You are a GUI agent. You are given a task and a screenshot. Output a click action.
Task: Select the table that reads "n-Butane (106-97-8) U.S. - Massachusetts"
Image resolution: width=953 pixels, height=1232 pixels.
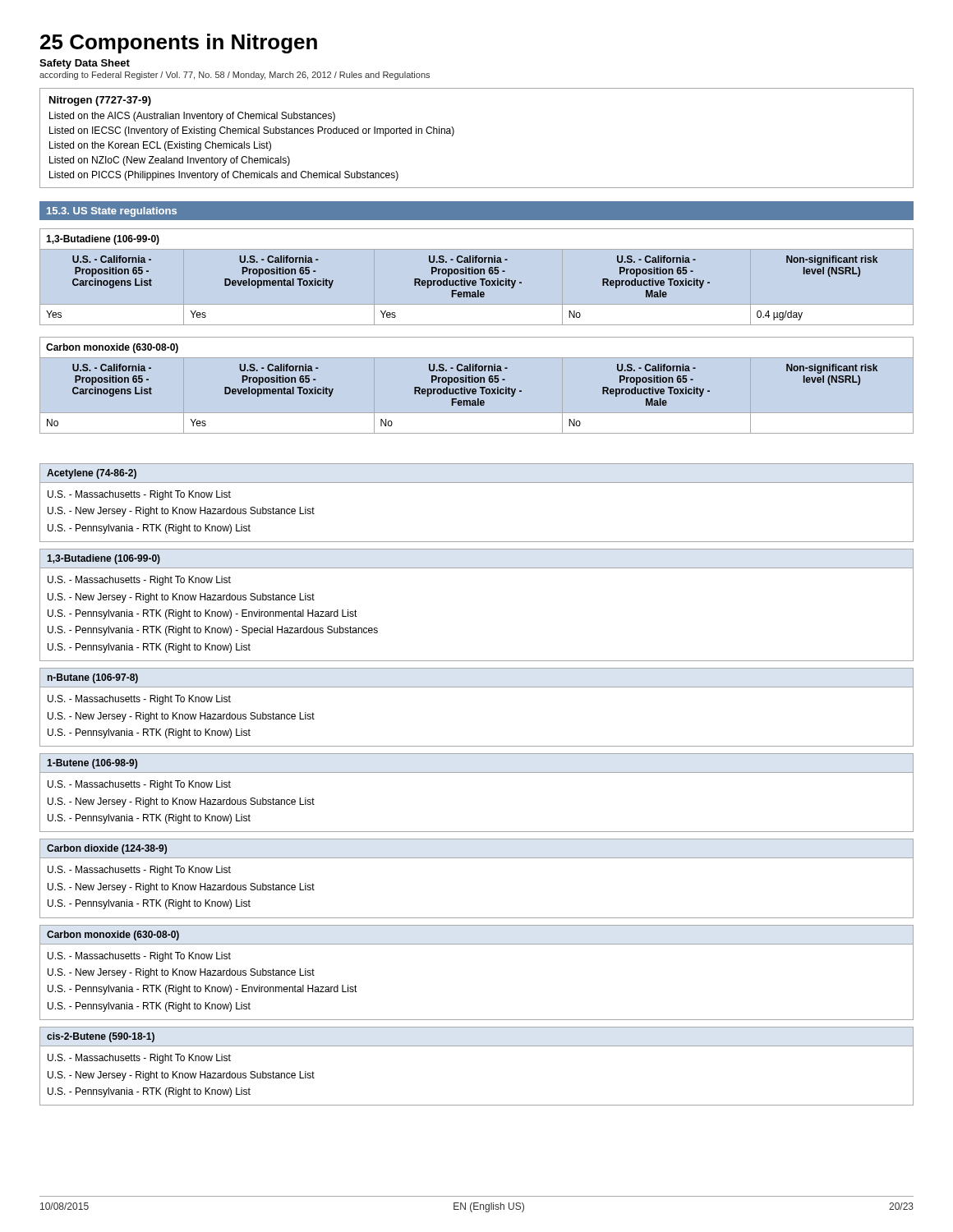pyautogui.click(x=476, y=707)
